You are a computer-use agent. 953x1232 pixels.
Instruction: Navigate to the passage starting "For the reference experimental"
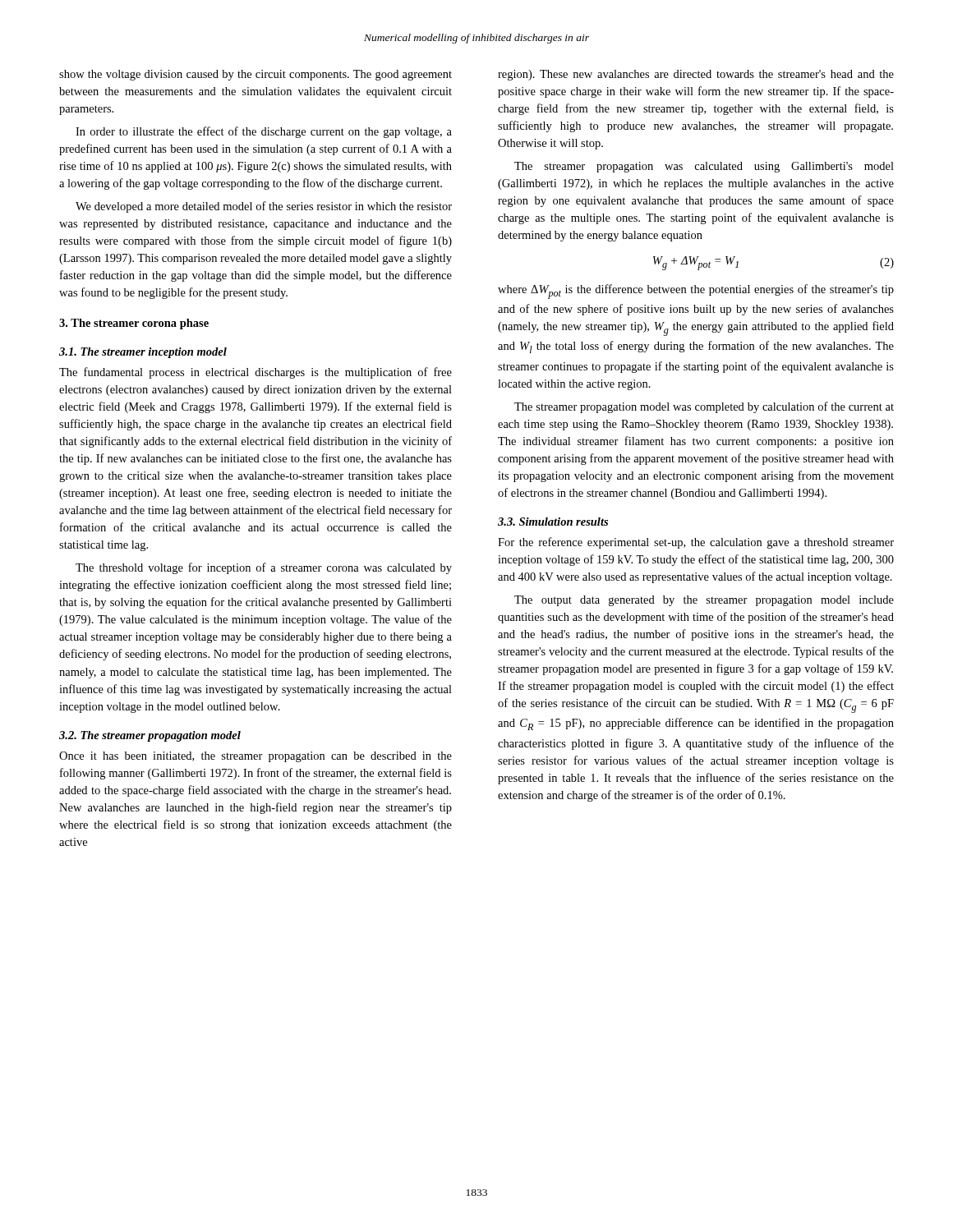[696, 669]
